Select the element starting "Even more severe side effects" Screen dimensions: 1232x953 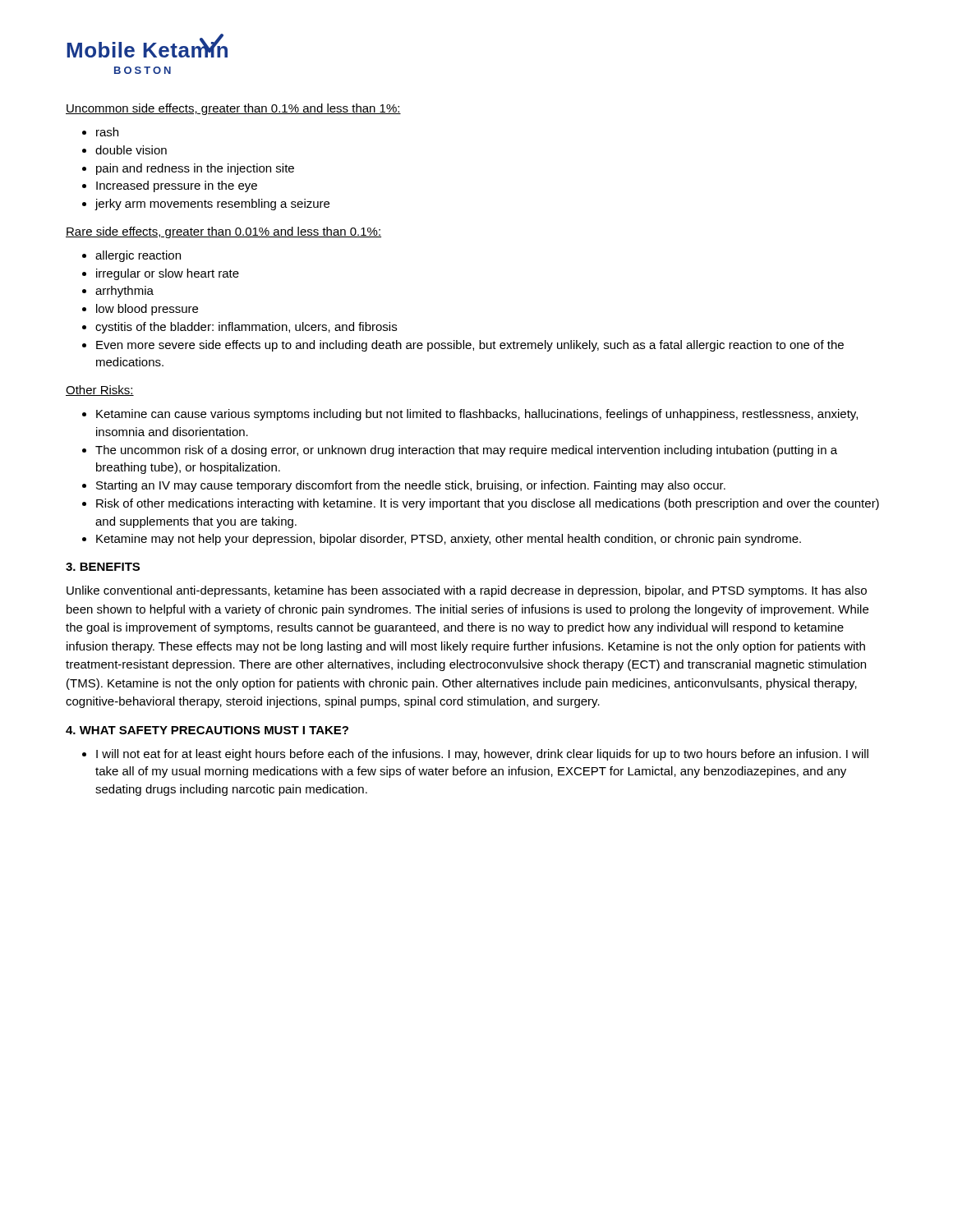(476, 353)
